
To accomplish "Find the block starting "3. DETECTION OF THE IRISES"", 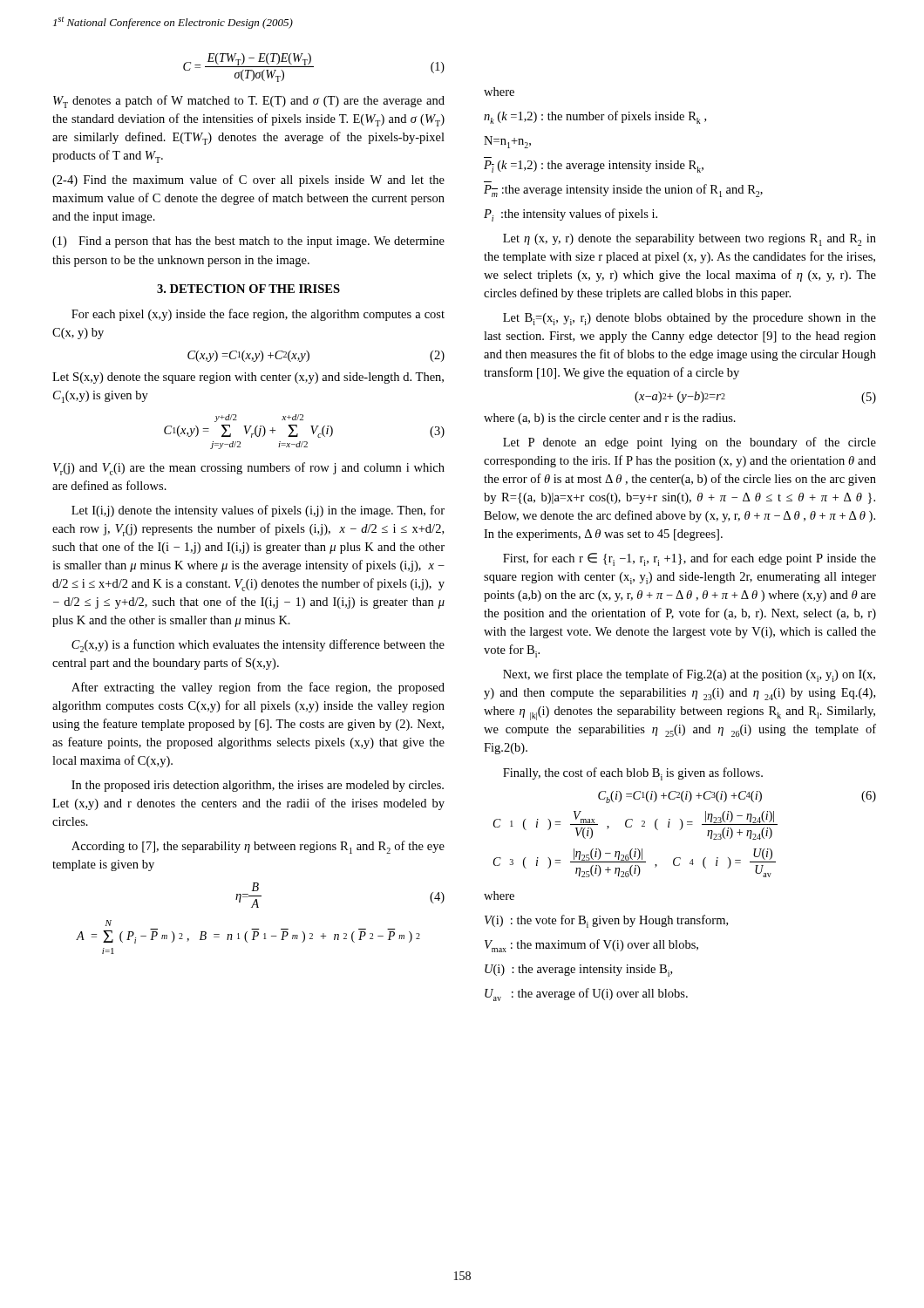I will click(x=248, y=288).
